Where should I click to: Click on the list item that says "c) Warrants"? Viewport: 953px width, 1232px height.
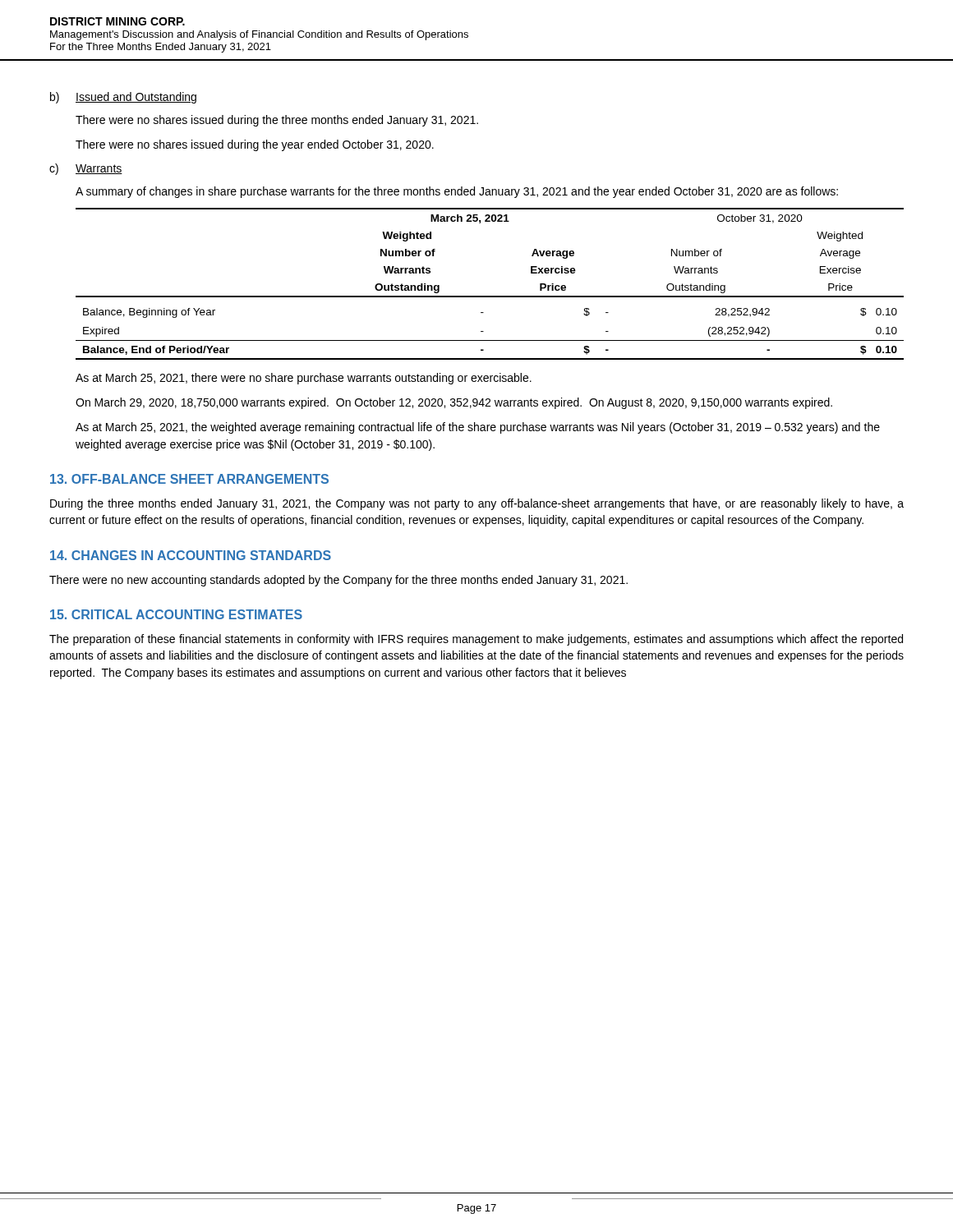(86, 169)
